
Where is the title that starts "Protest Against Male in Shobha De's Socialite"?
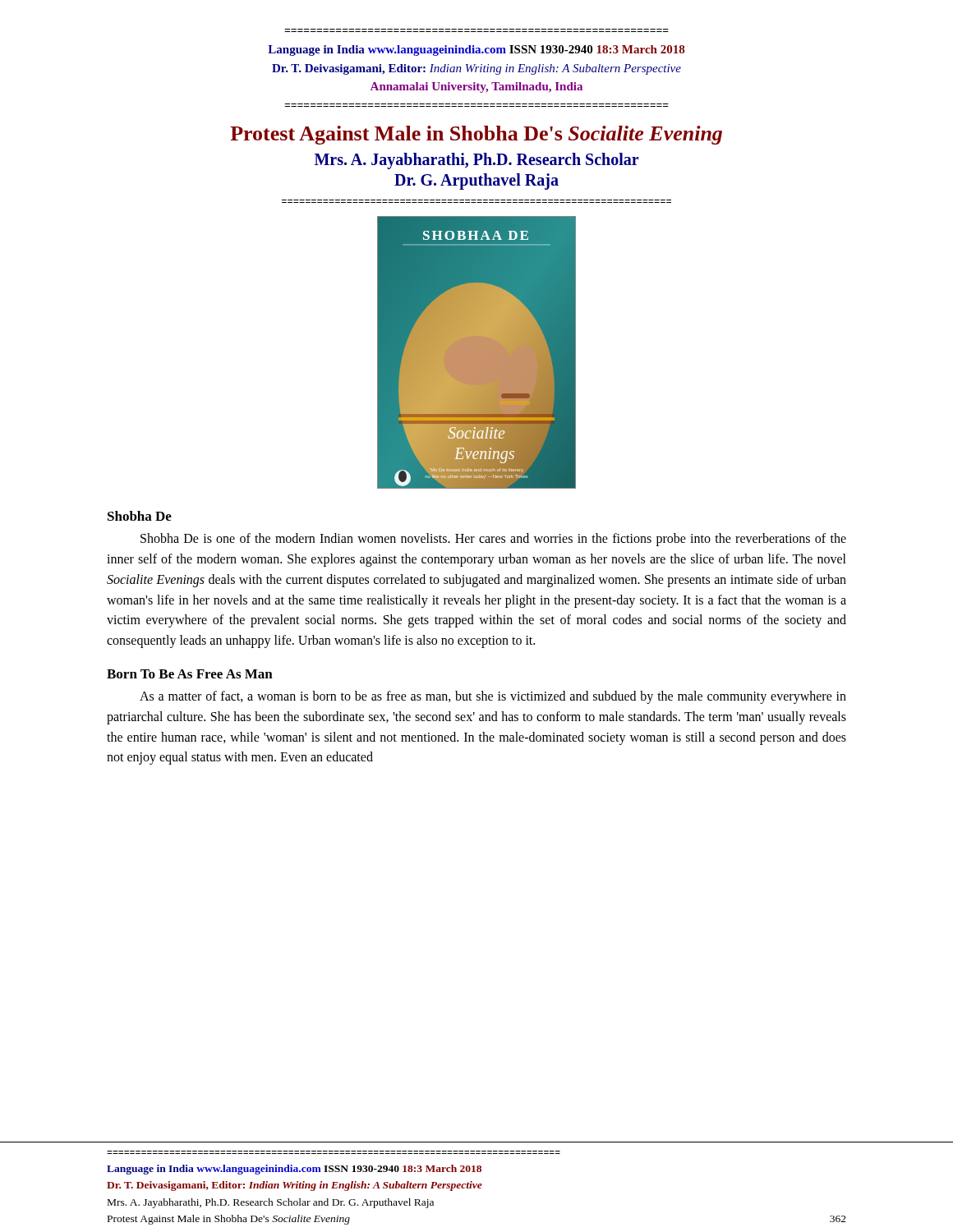476,155
